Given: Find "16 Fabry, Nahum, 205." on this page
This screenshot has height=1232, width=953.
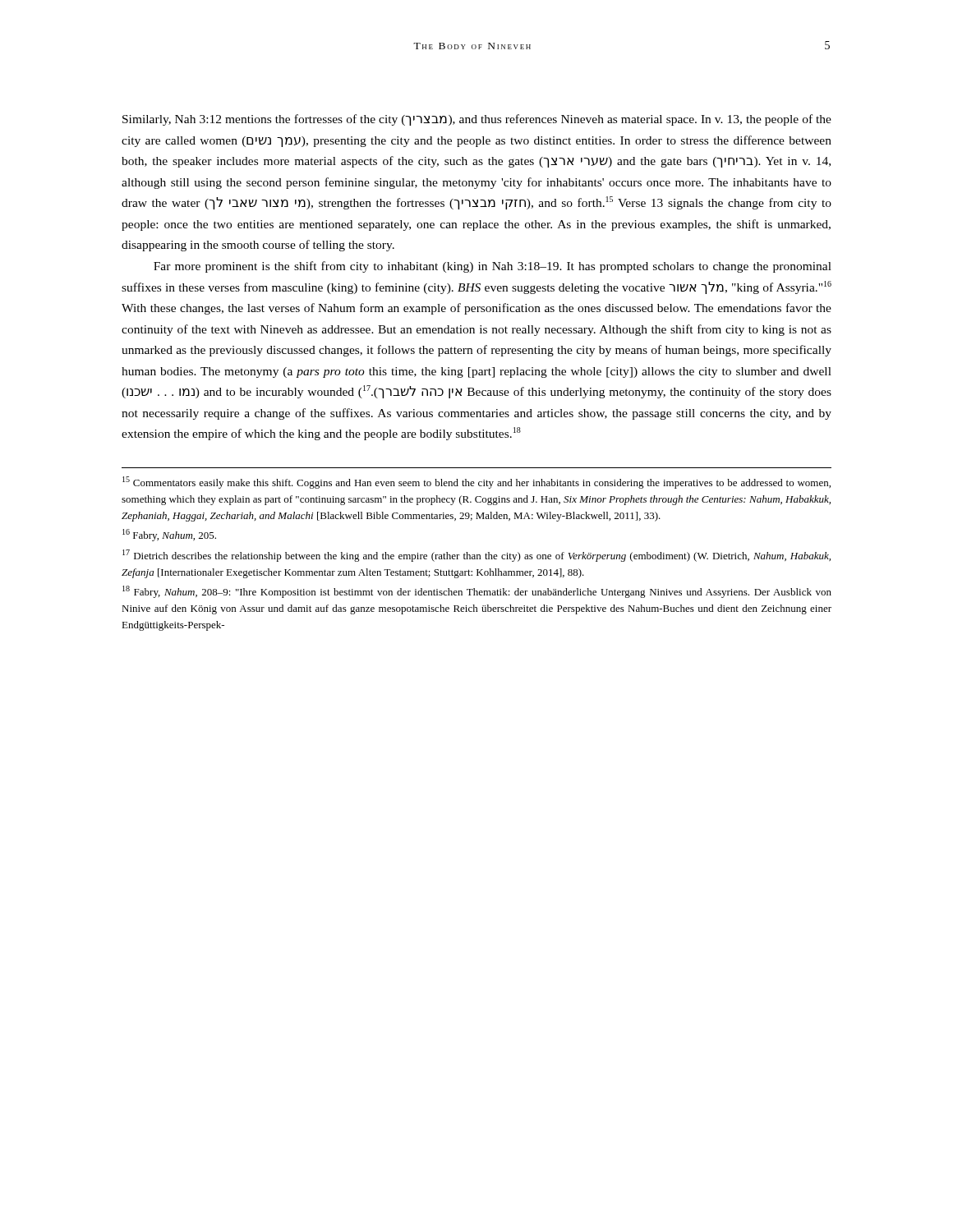Looking at the screenshot, I should [169, 535].
